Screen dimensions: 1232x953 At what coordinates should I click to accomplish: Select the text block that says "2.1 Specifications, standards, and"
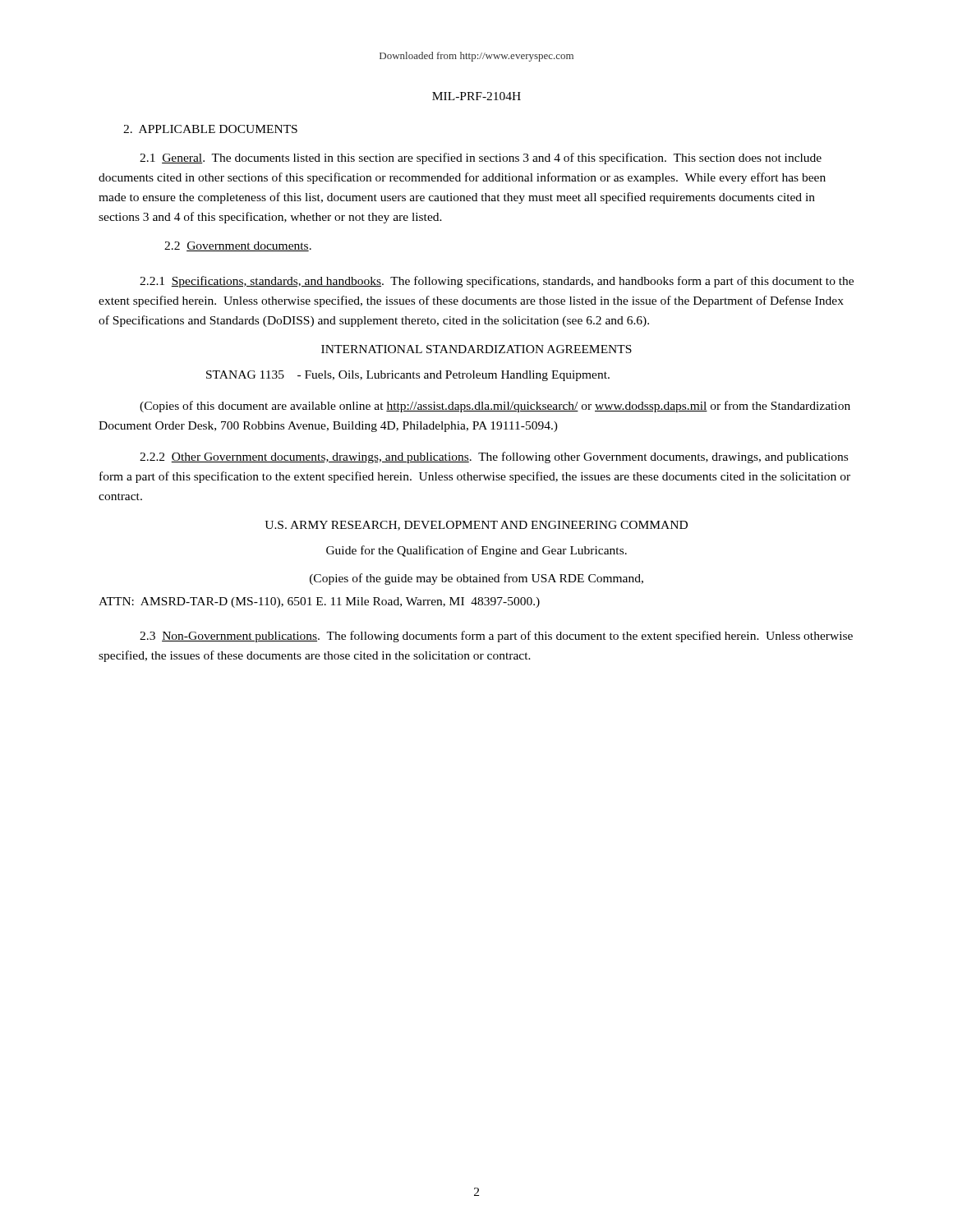476,300
